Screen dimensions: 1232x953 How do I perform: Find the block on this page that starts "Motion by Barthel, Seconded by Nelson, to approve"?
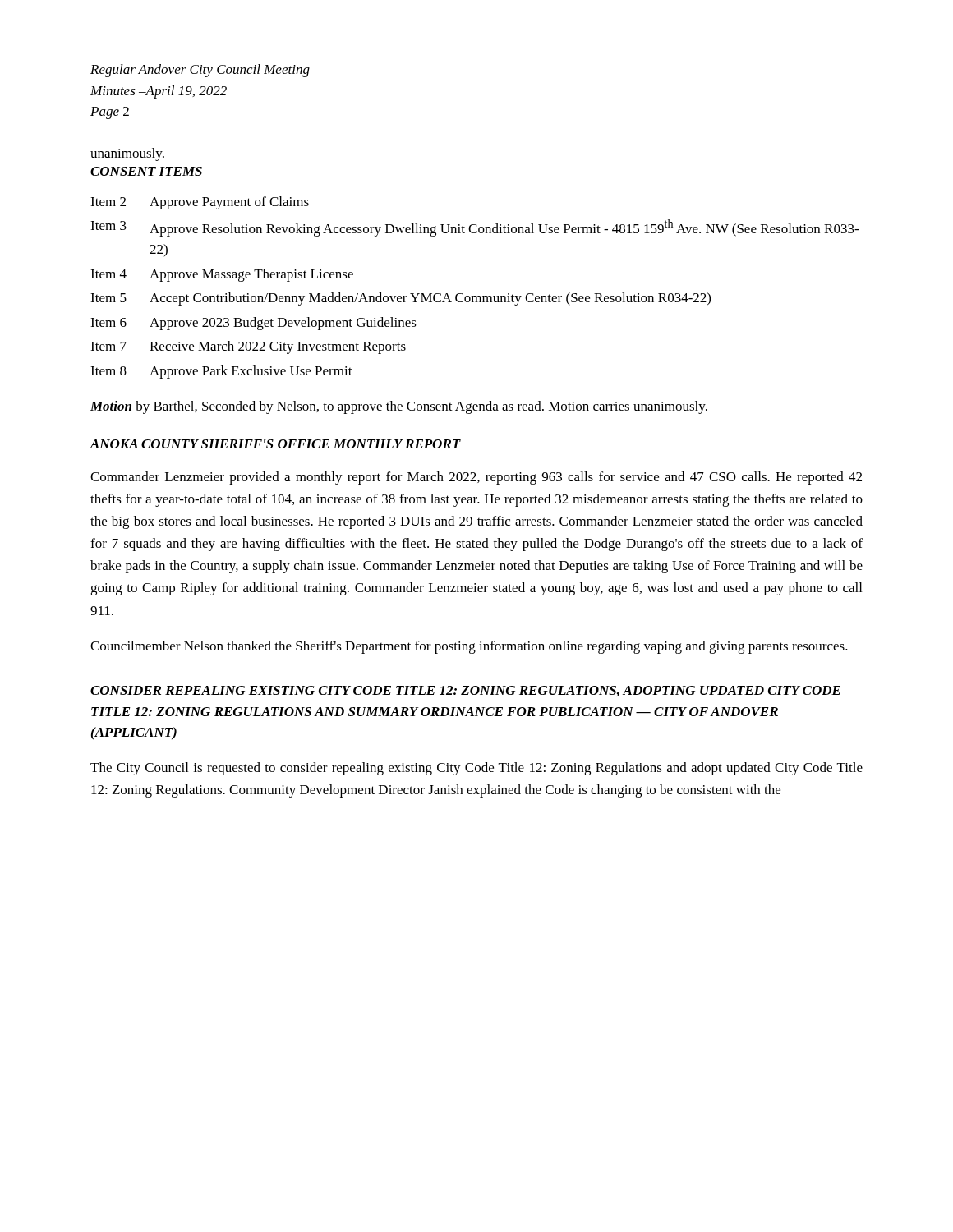399,406
